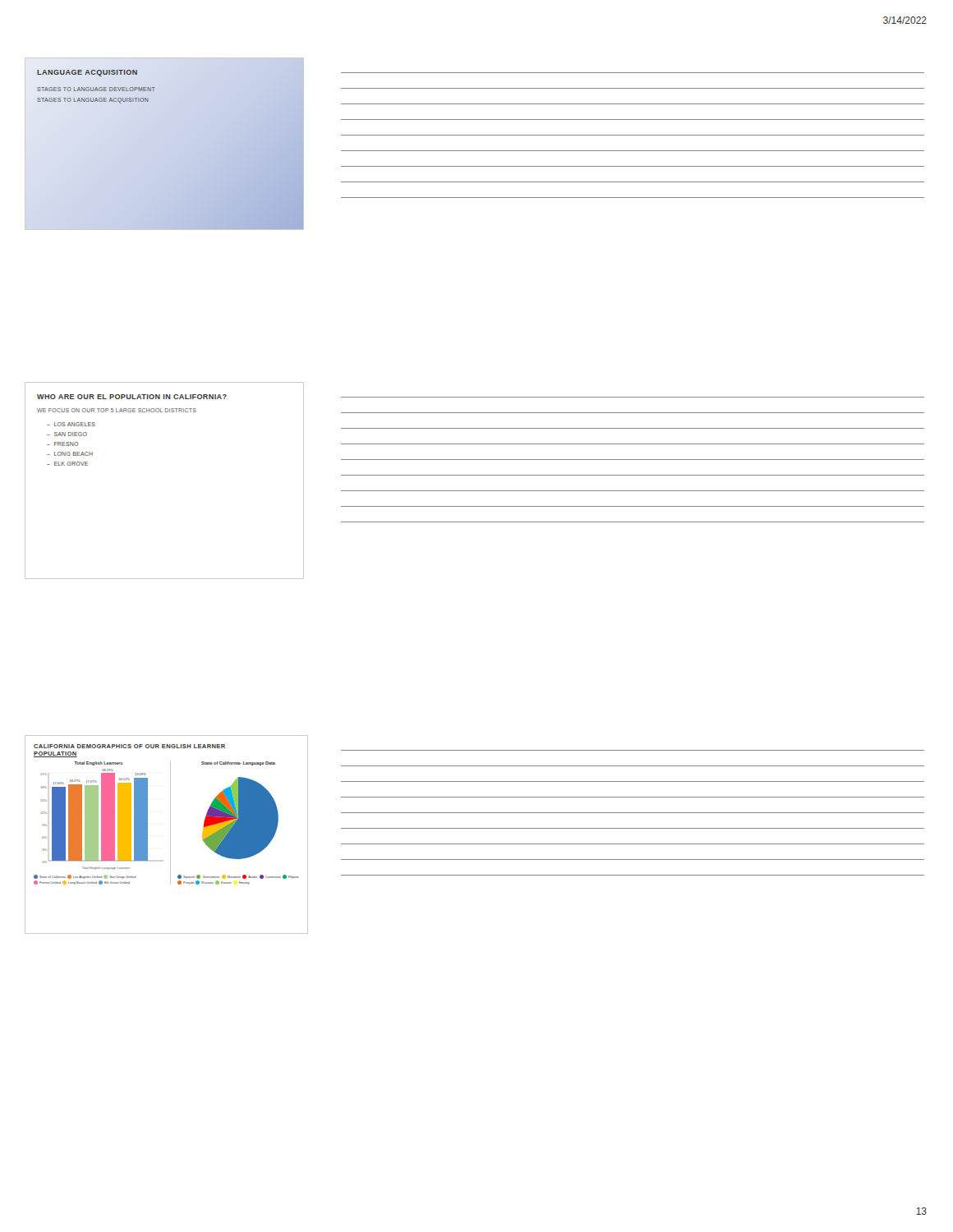Image resolution: width=953 pixels, height=1232 pixels.
Task: Select the bar chart
Action: point(99,823)
